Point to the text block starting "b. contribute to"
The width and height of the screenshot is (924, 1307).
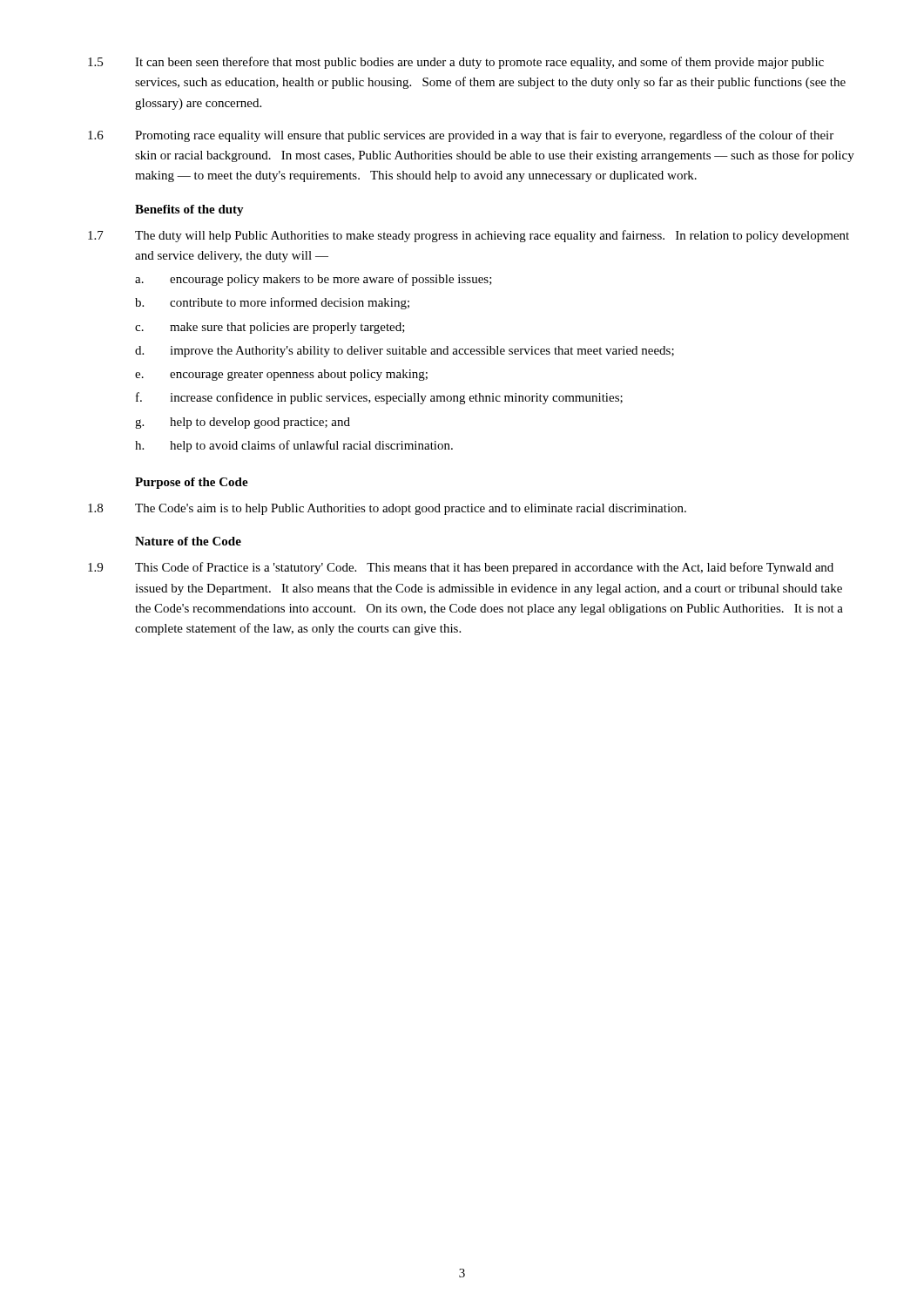coord(272,303)
